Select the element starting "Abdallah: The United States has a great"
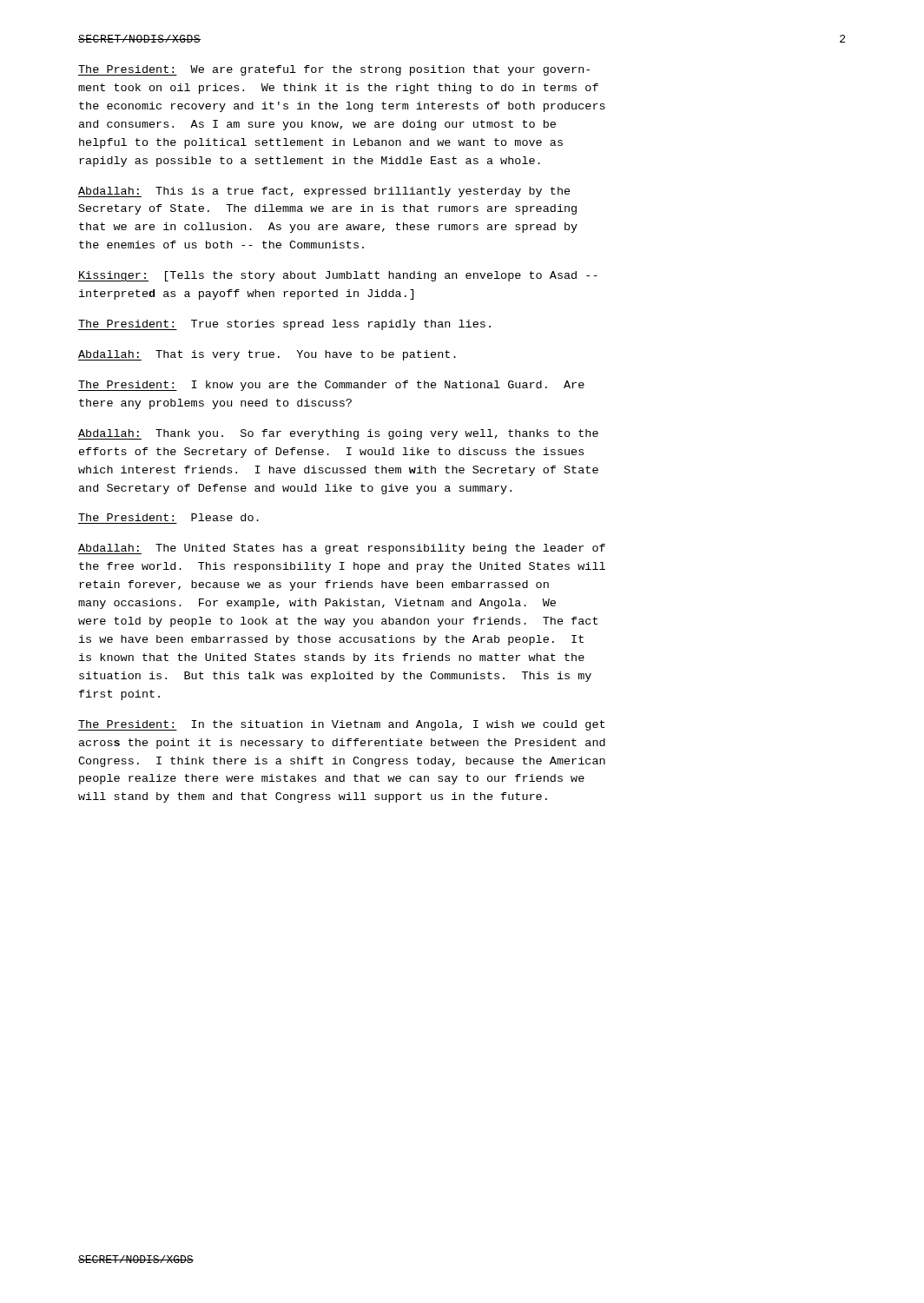 pyautogui.click(x=342, y=622)
